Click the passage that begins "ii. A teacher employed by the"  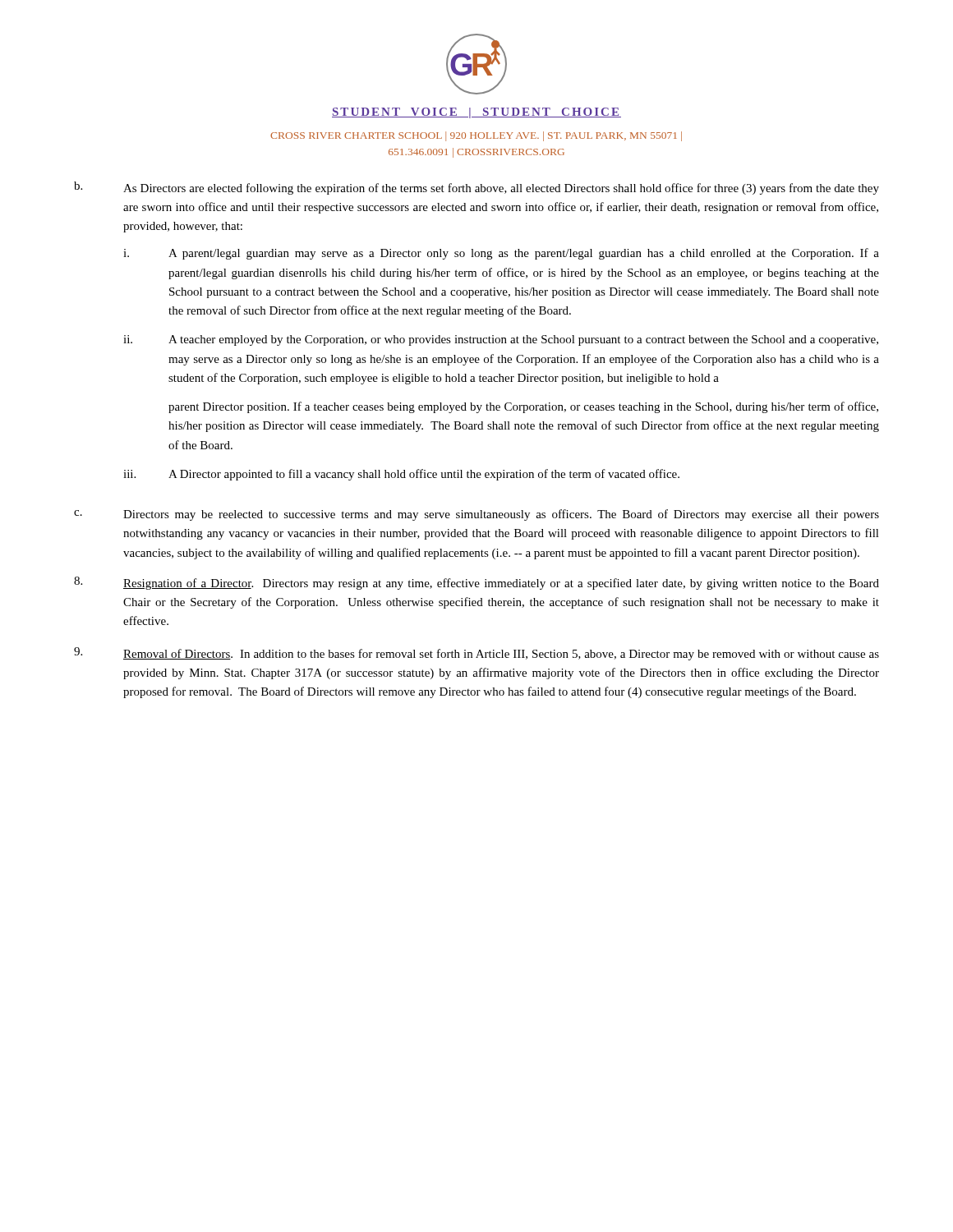501,359
